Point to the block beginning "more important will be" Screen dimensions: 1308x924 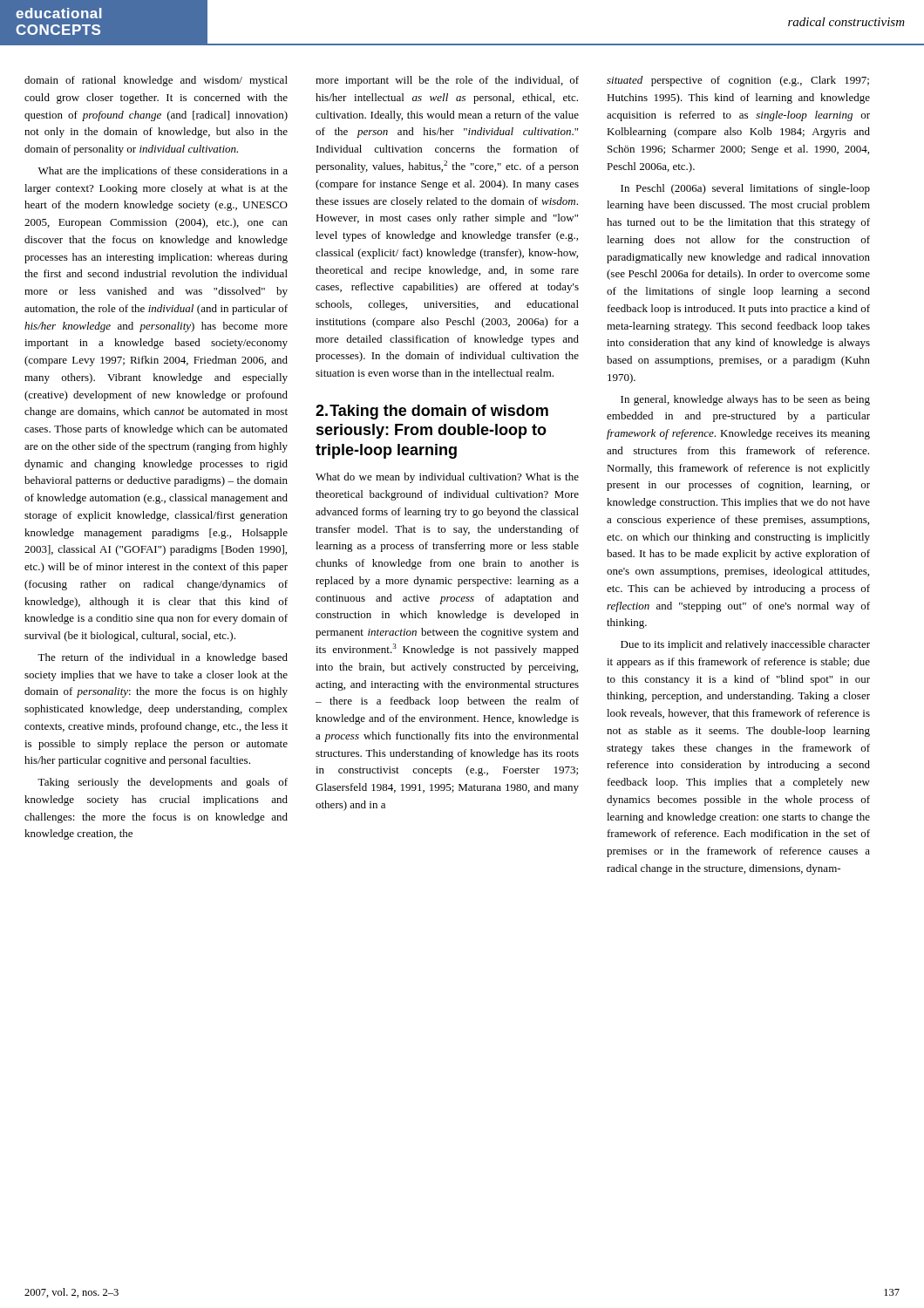point(447,227)
